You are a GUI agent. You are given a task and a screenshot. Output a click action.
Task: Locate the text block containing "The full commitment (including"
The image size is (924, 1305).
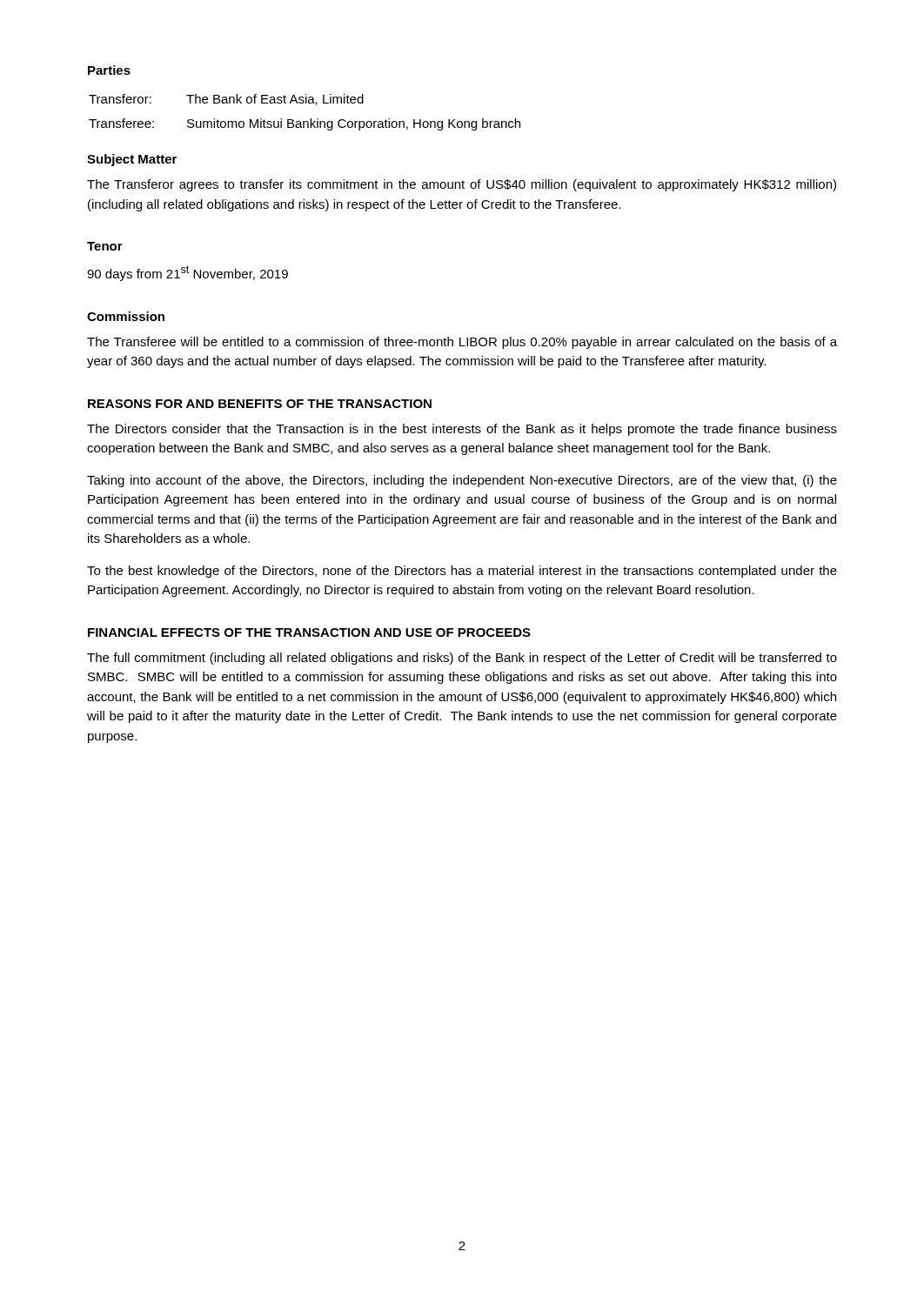[x=462, y=696]
